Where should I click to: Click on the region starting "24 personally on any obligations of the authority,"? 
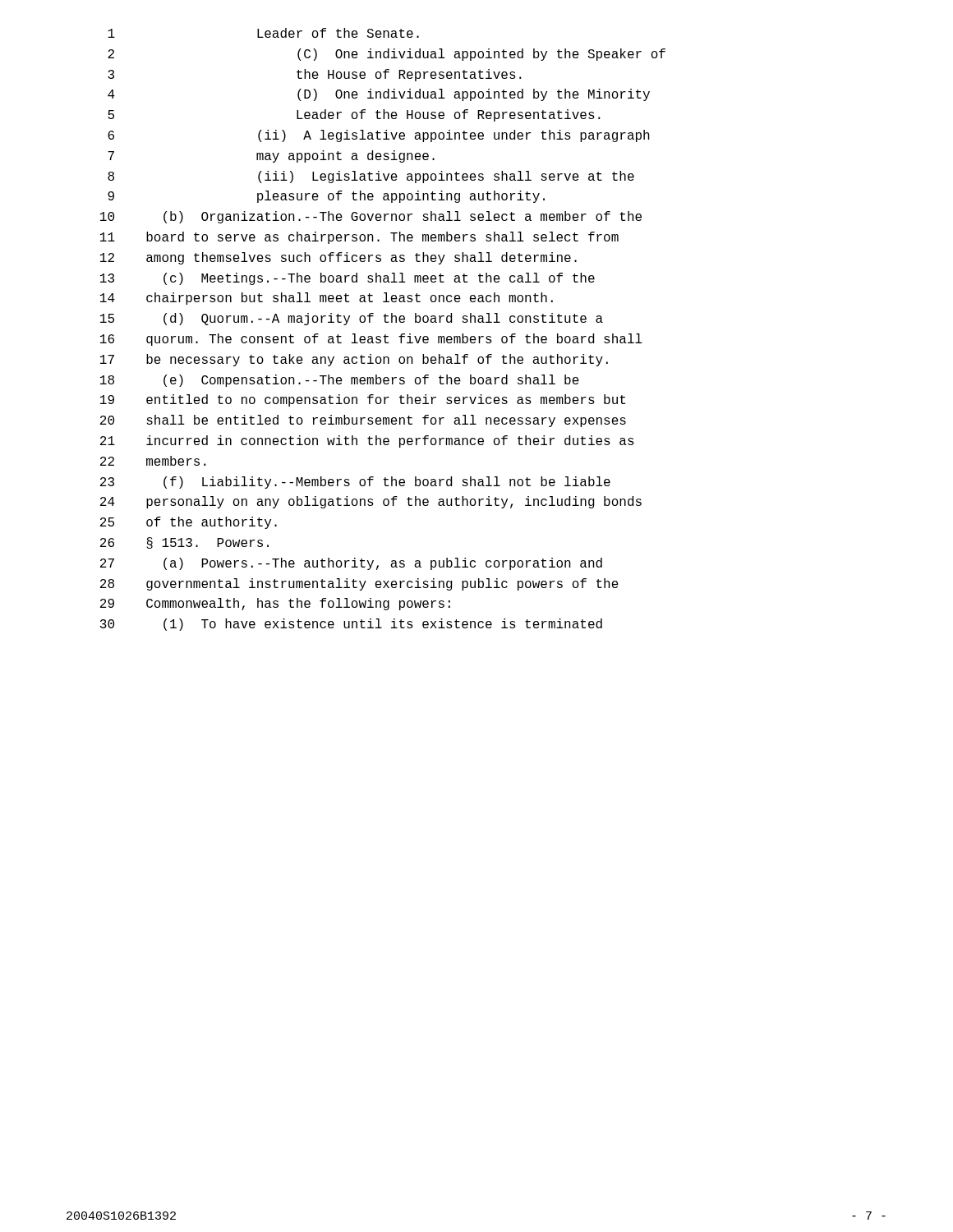[354, 503]
